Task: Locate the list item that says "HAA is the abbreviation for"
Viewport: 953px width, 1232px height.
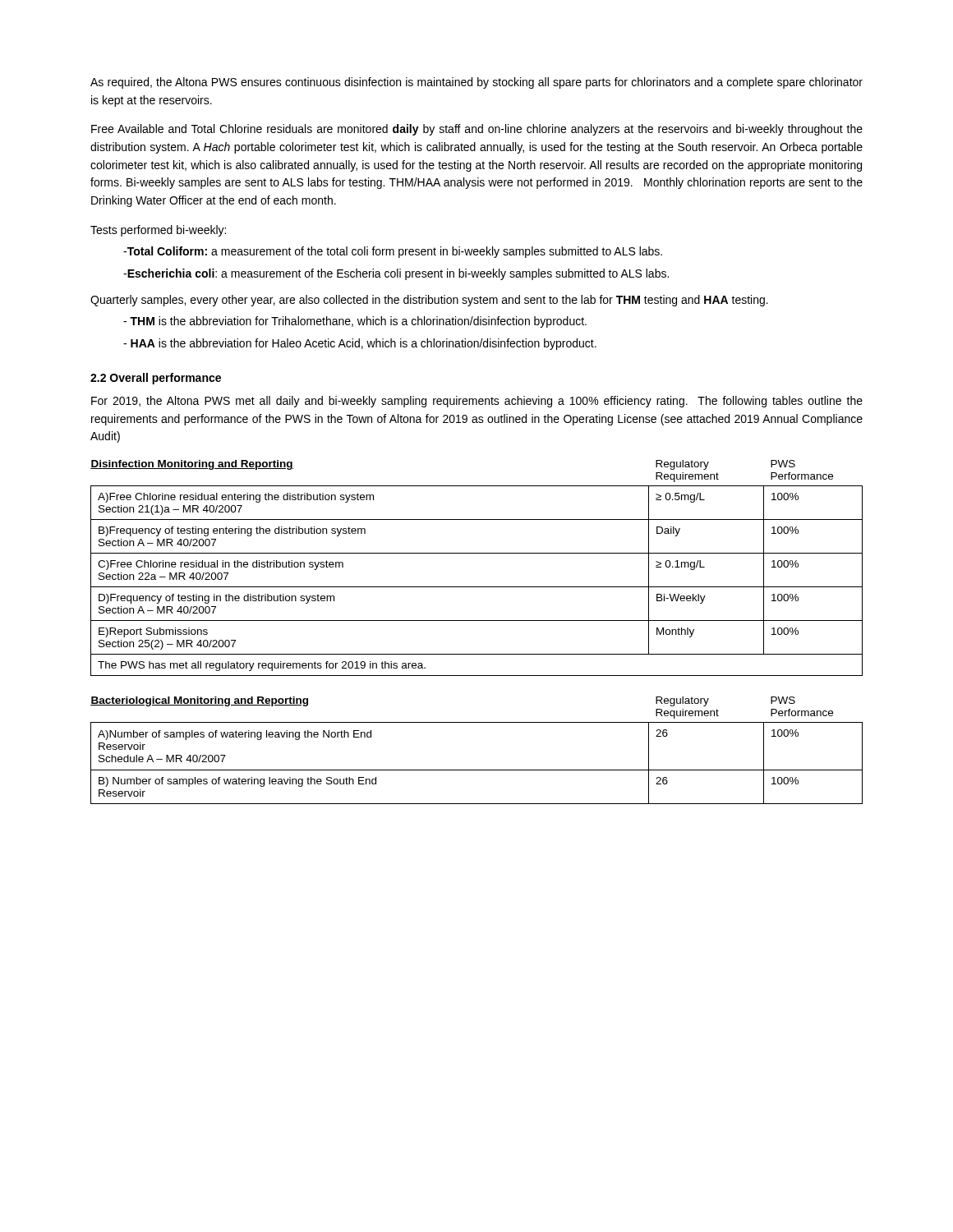Action: point(360,344)
